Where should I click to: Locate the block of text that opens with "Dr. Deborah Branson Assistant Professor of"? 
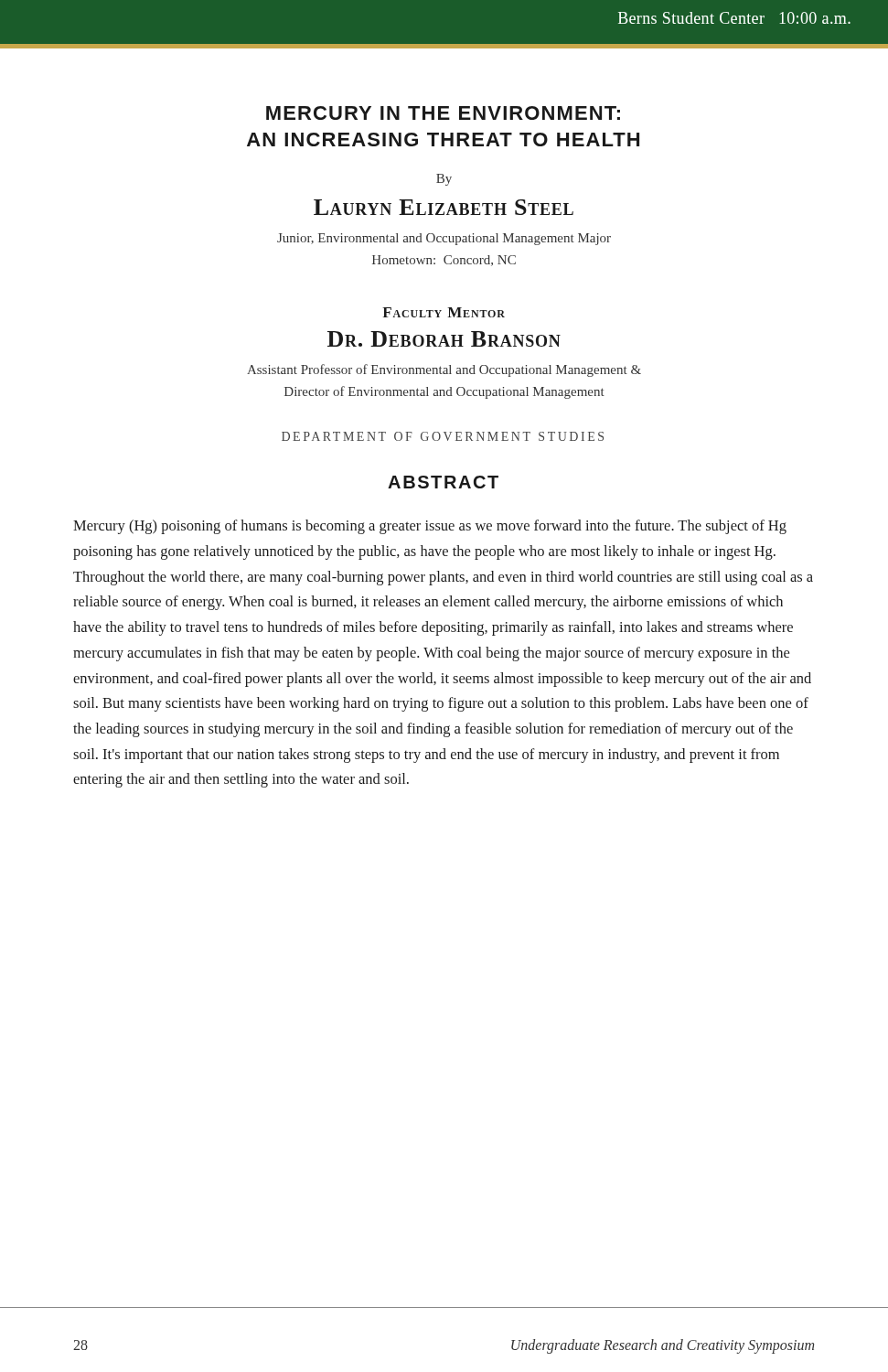[x=444, y=364]
